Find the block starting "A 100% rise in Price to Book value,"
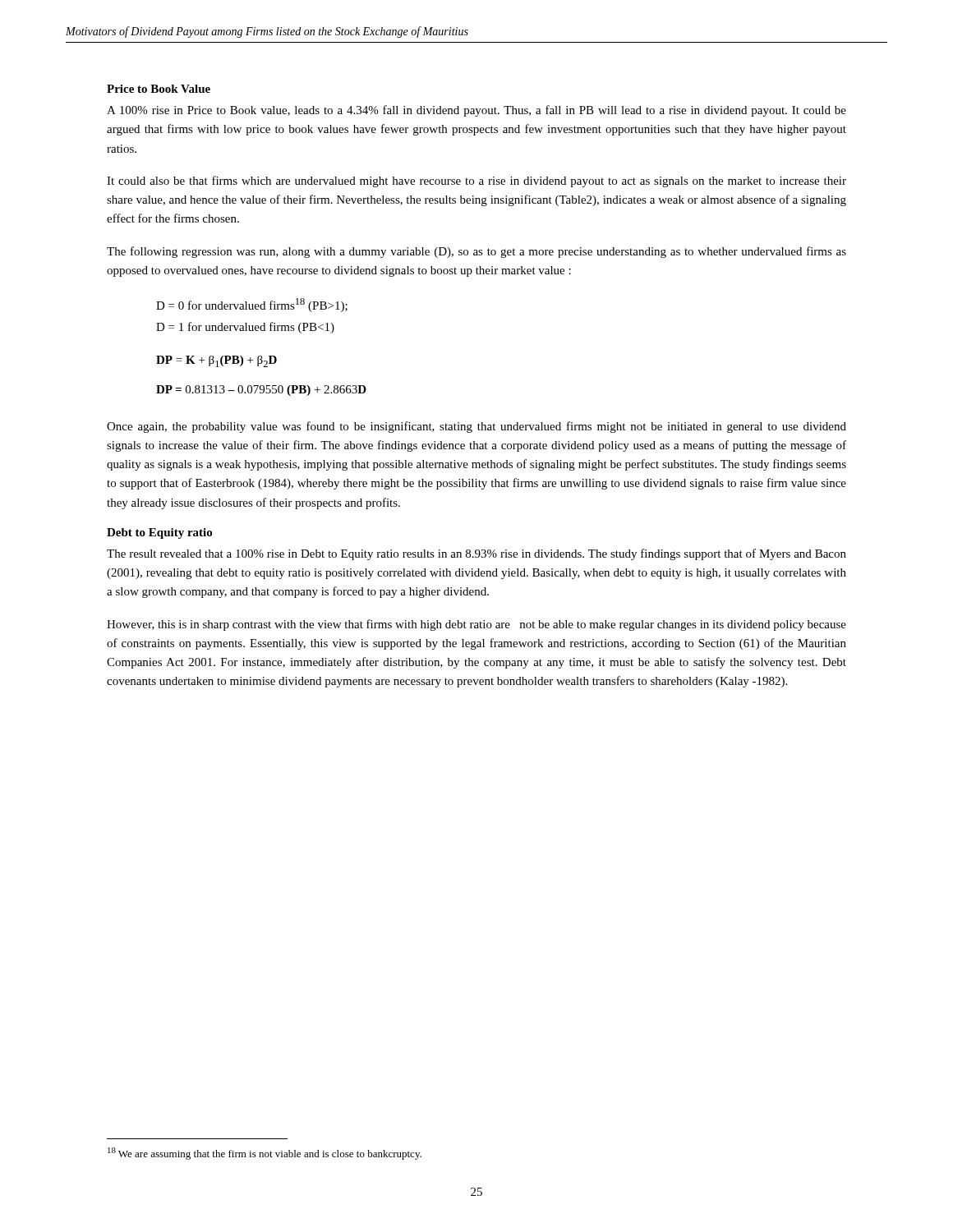The height and width of the screenshot is (1232, 953). 476,129
